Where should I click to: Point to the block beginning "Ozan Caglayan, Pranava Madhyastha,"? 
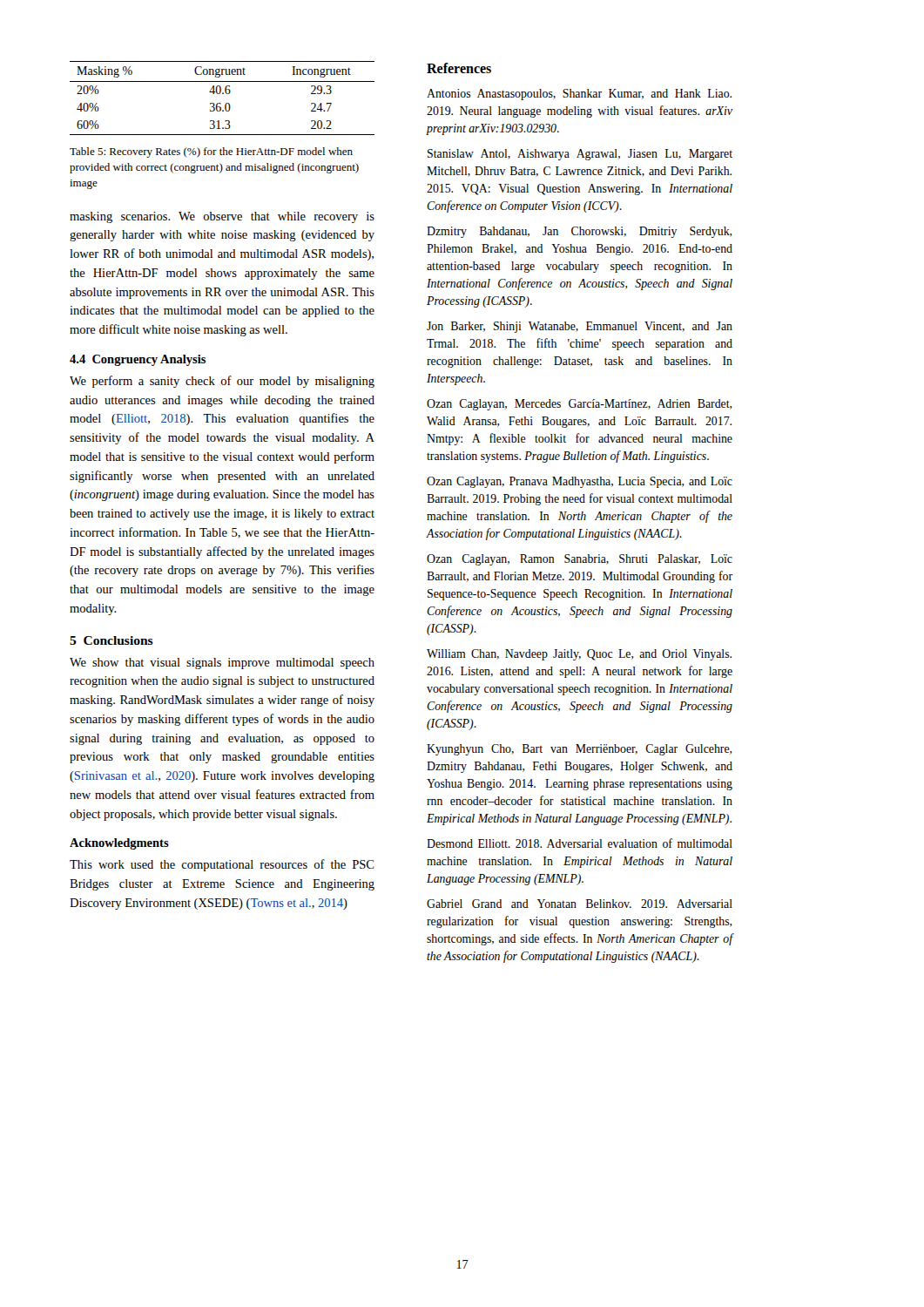click(580, 508)
